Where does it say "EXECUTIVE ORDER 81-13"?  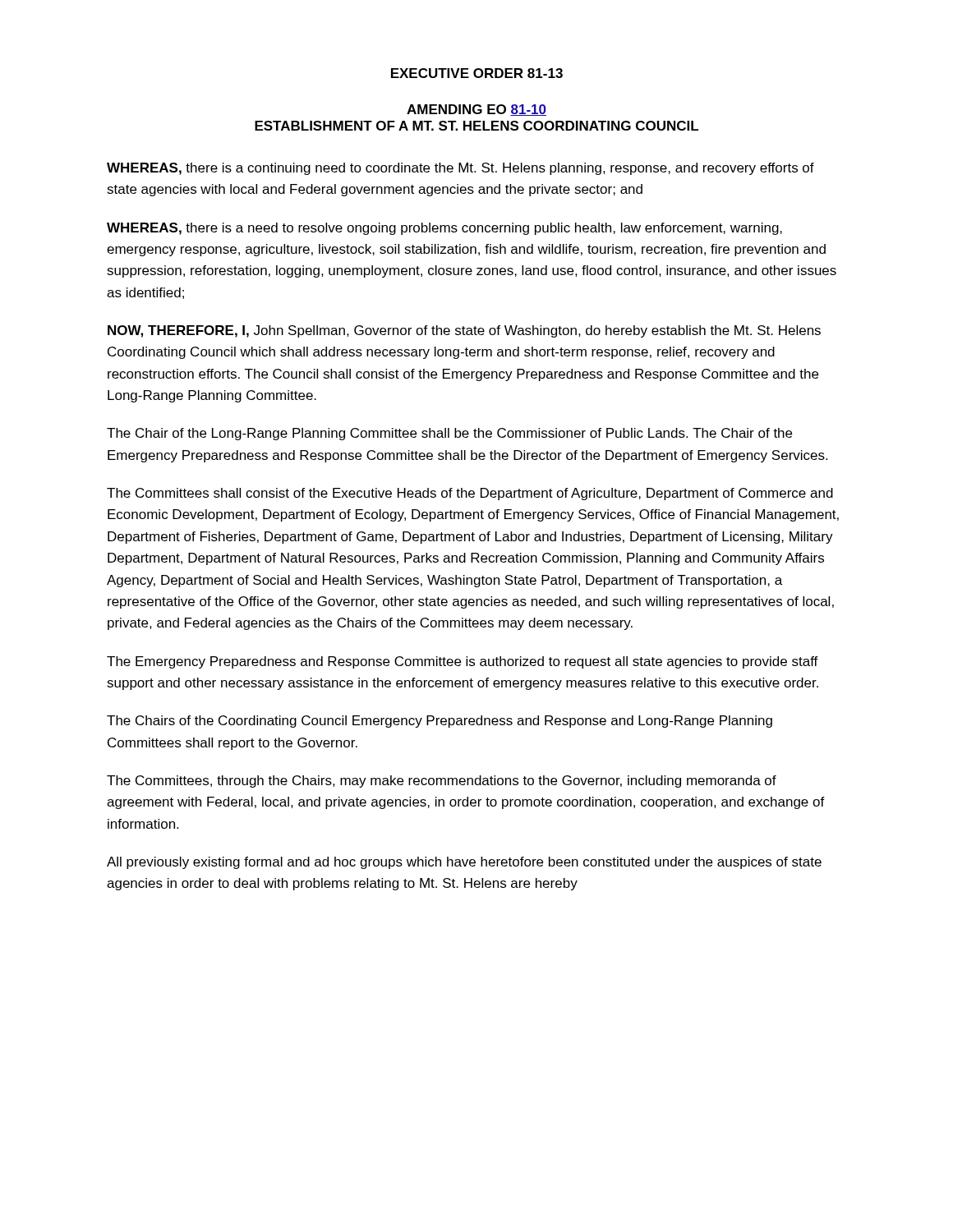tap(476, 73)
